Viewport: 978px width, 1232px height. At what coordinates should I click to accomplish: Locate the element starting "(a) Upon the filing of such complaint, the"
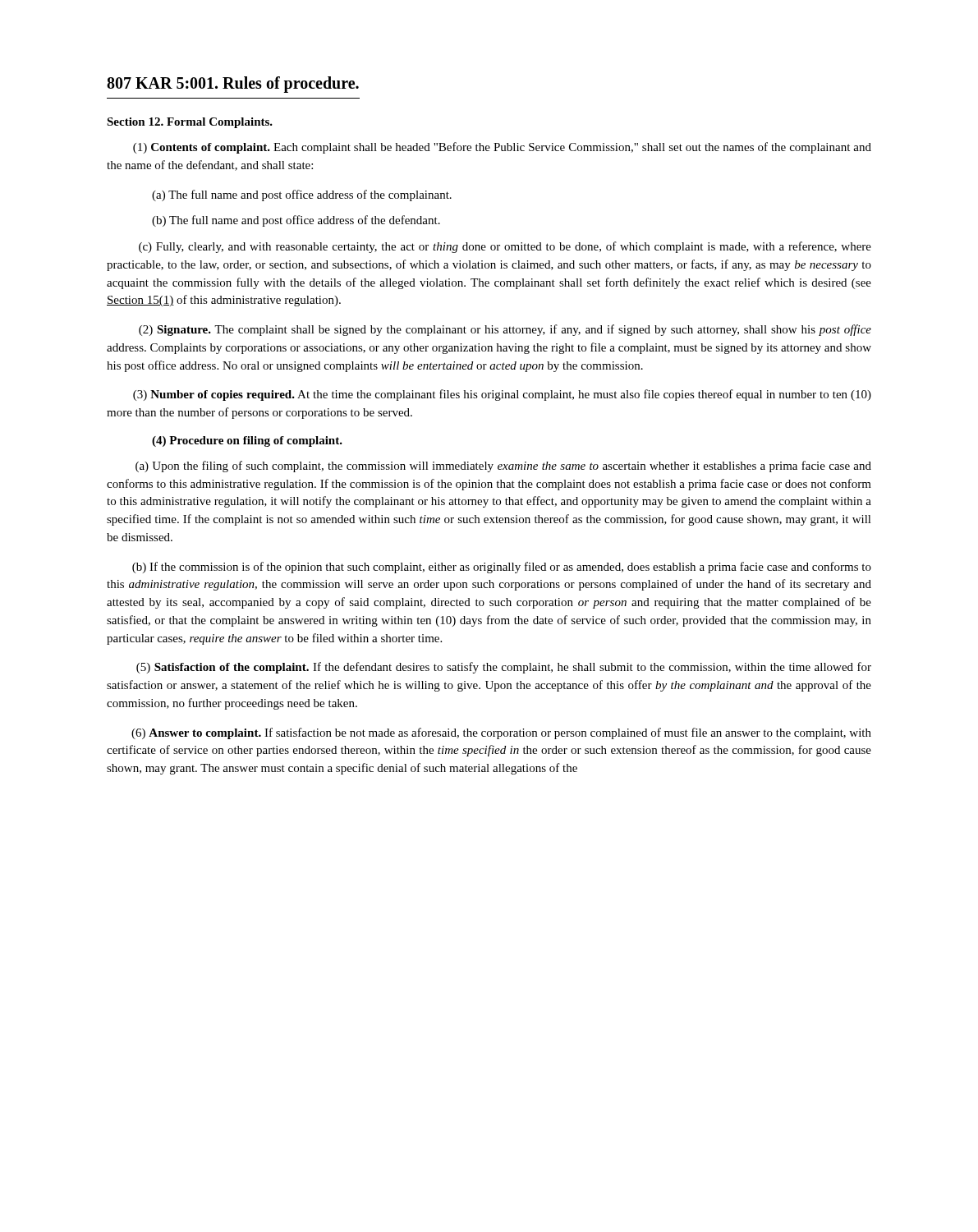point(489,501)
